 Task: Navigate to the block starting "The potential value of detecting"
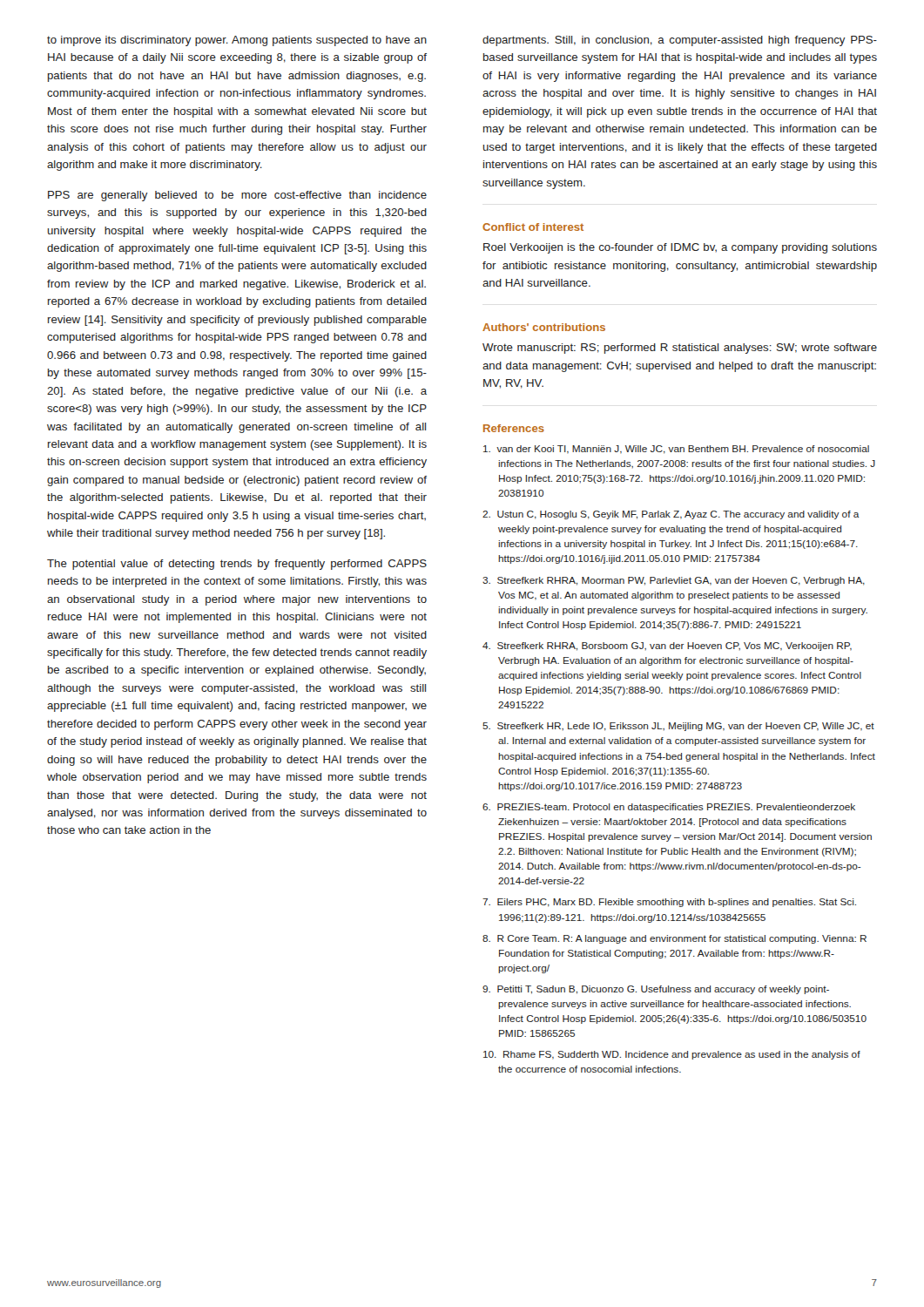tap(237, 697)
